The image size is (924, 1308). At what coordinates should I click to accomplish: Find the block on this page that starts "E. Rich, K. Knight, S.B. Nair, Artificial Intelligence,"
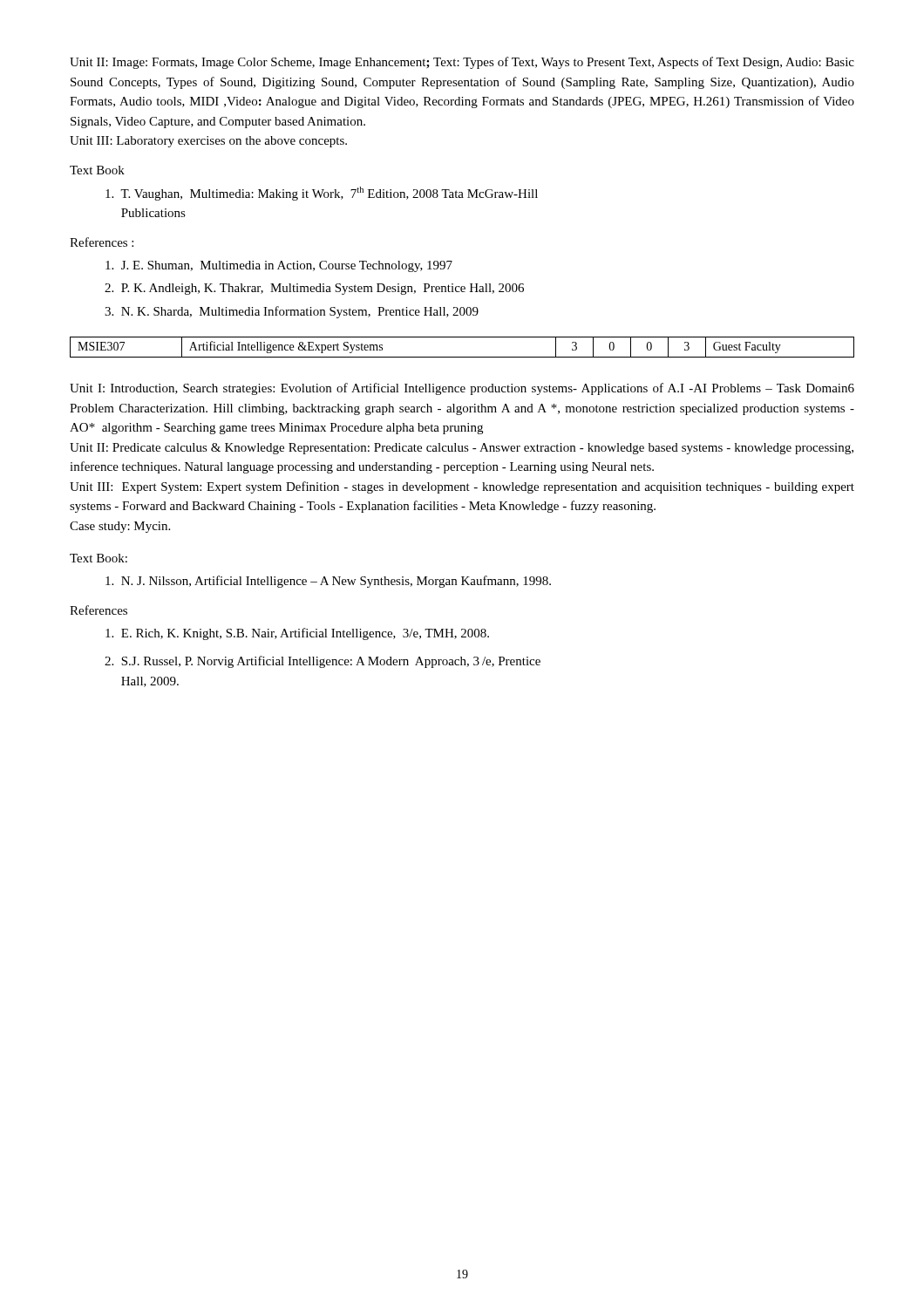[x=297, y=633]
